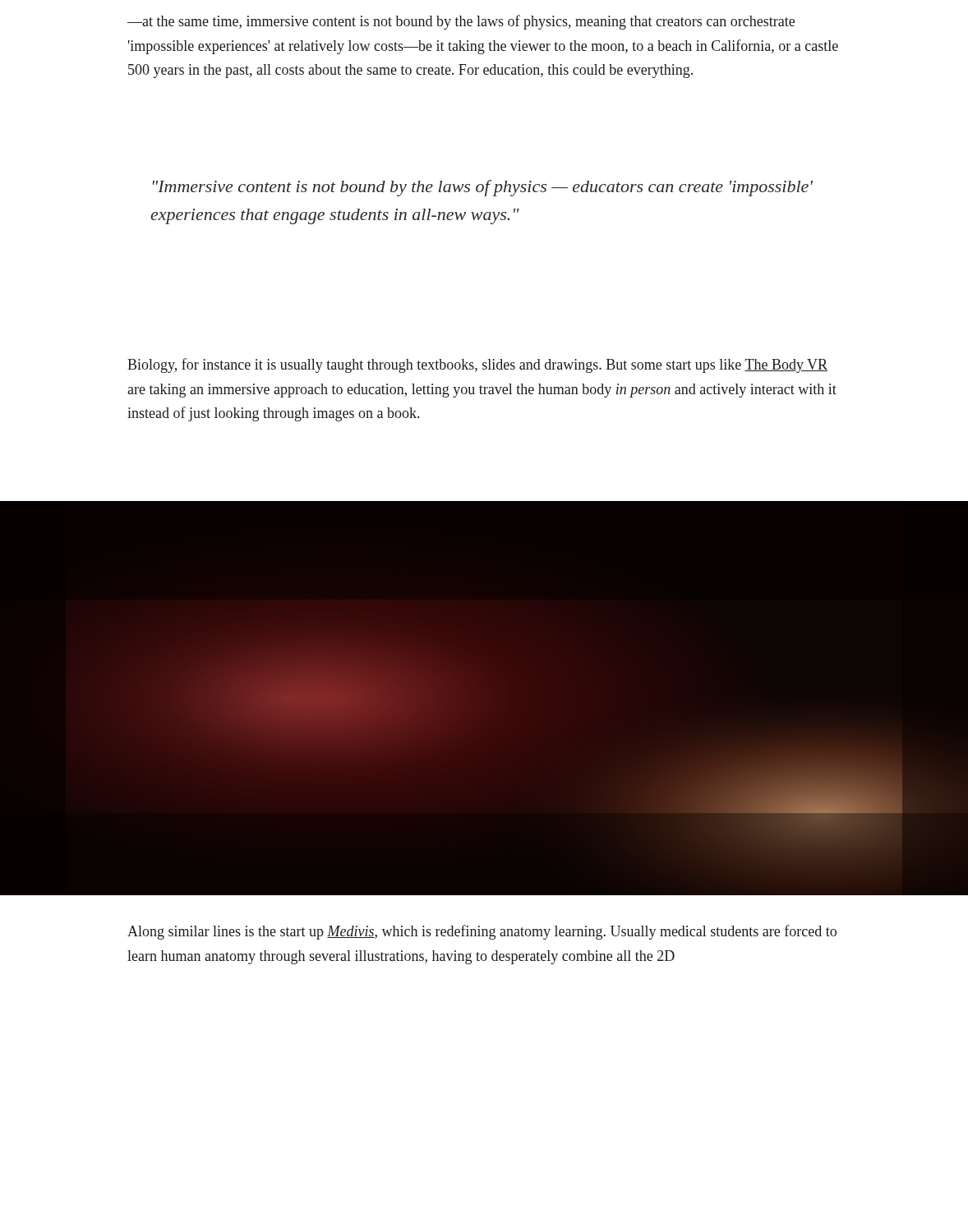Find the block on this page that starts "—at the same time, immersive content is not"
This screenshot has width=968, height=1232.
click(483, 46)
